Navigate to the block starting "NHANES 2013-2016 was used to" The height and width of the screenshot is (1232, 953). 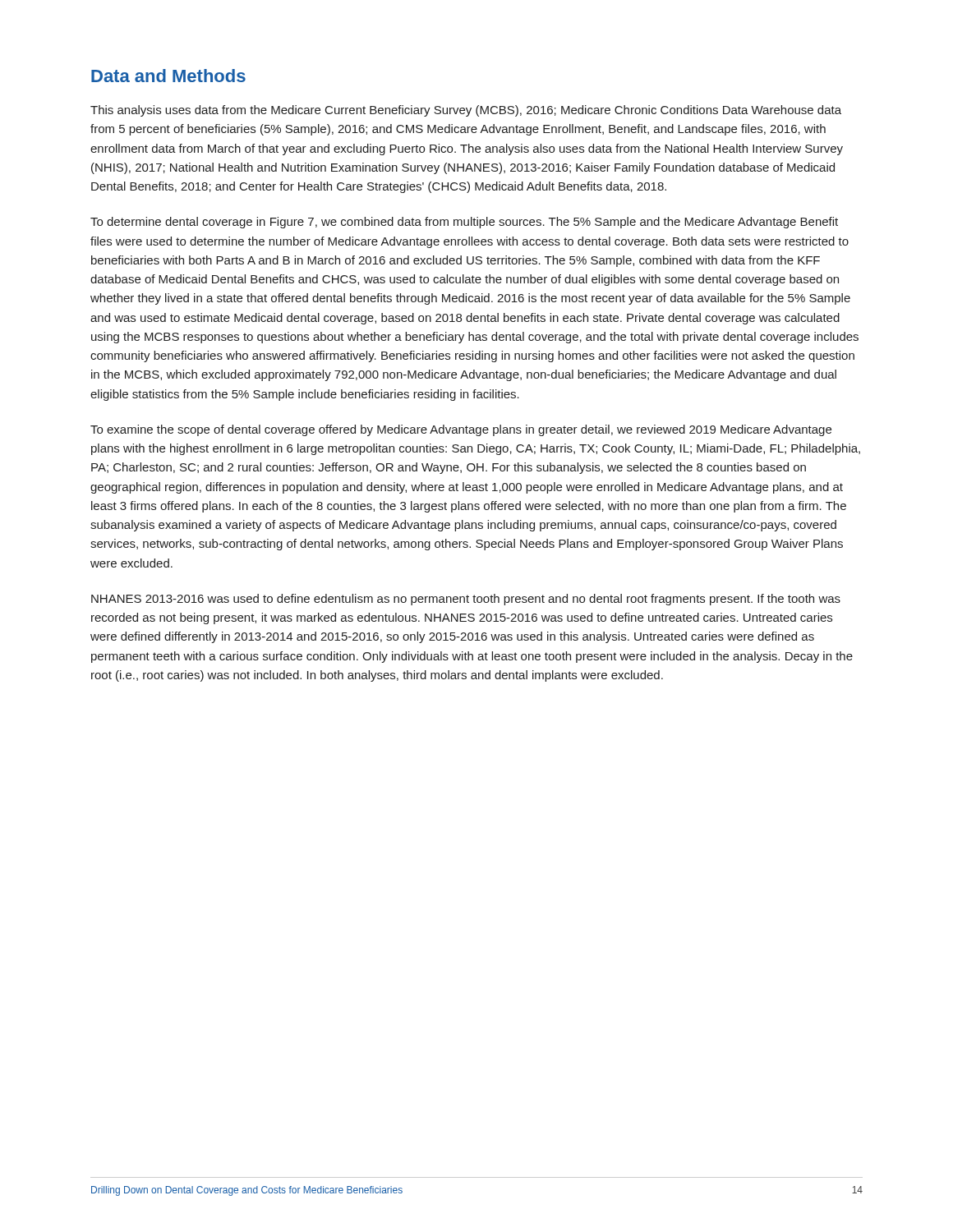tap(472, 636)
